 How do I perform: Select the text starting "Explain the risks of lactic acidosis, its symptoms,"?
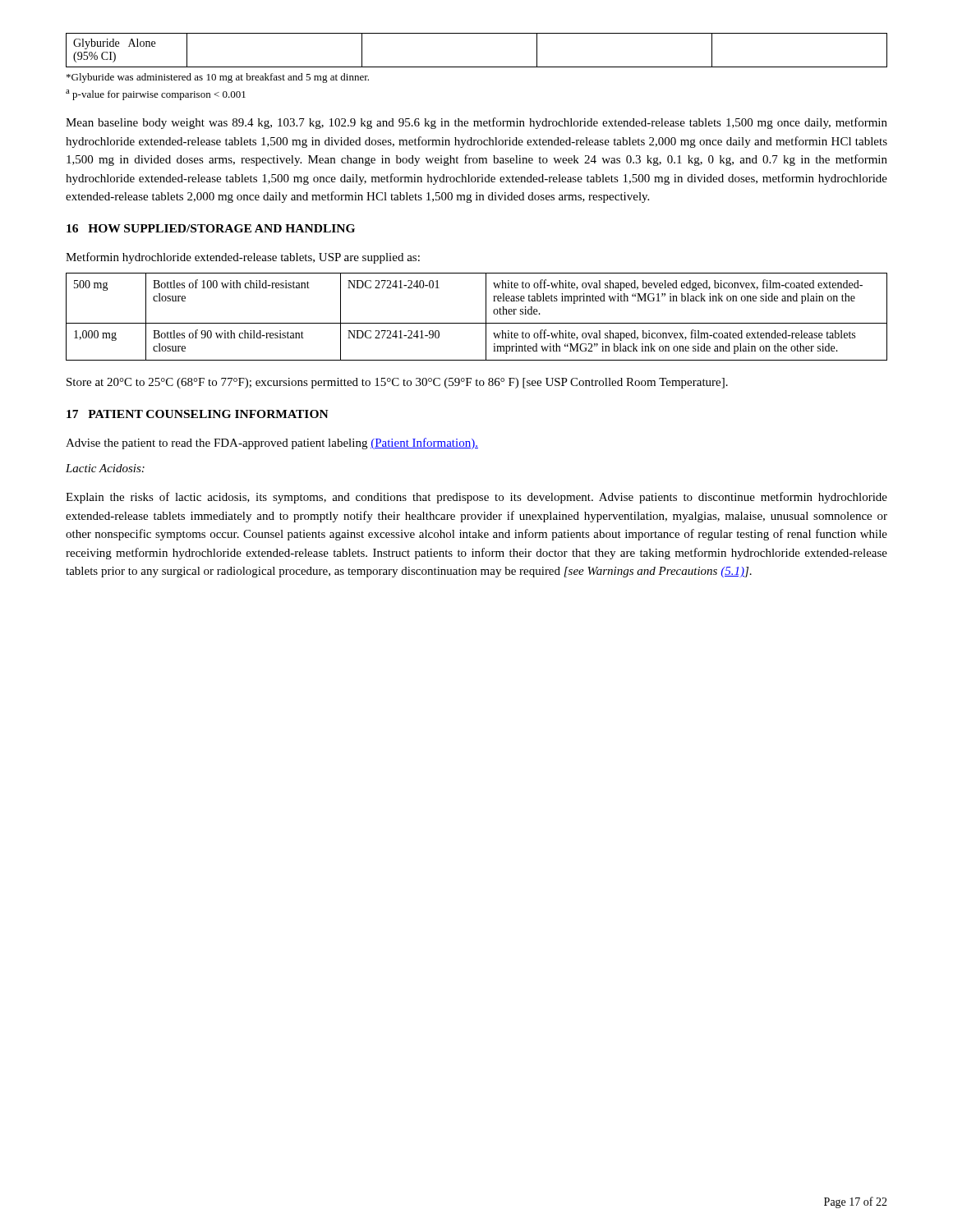[x=476, y=534]
